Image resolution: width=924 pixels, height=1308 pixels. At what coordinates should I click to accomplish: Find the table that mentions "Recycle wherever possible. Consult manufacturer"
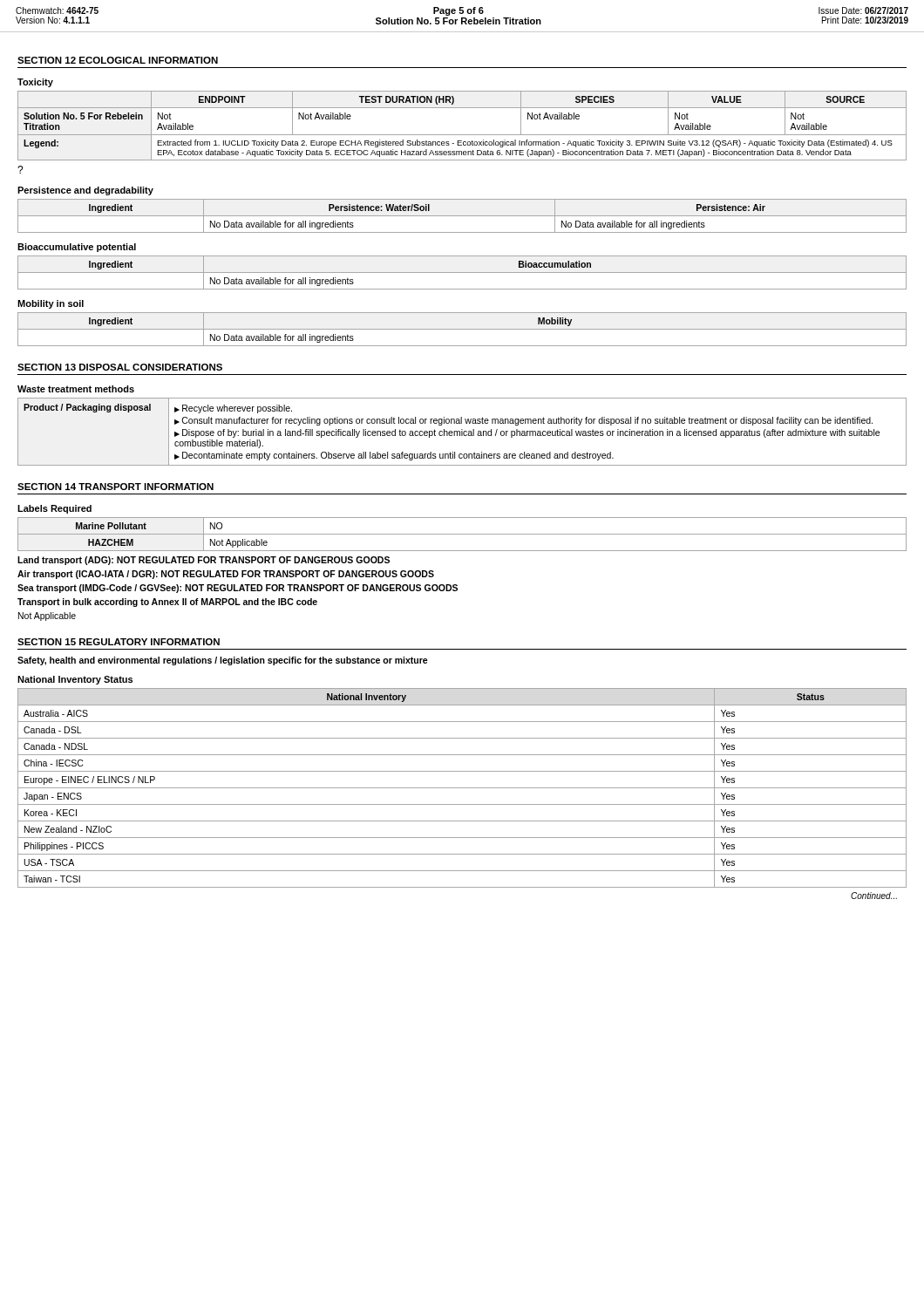[462, 432]
